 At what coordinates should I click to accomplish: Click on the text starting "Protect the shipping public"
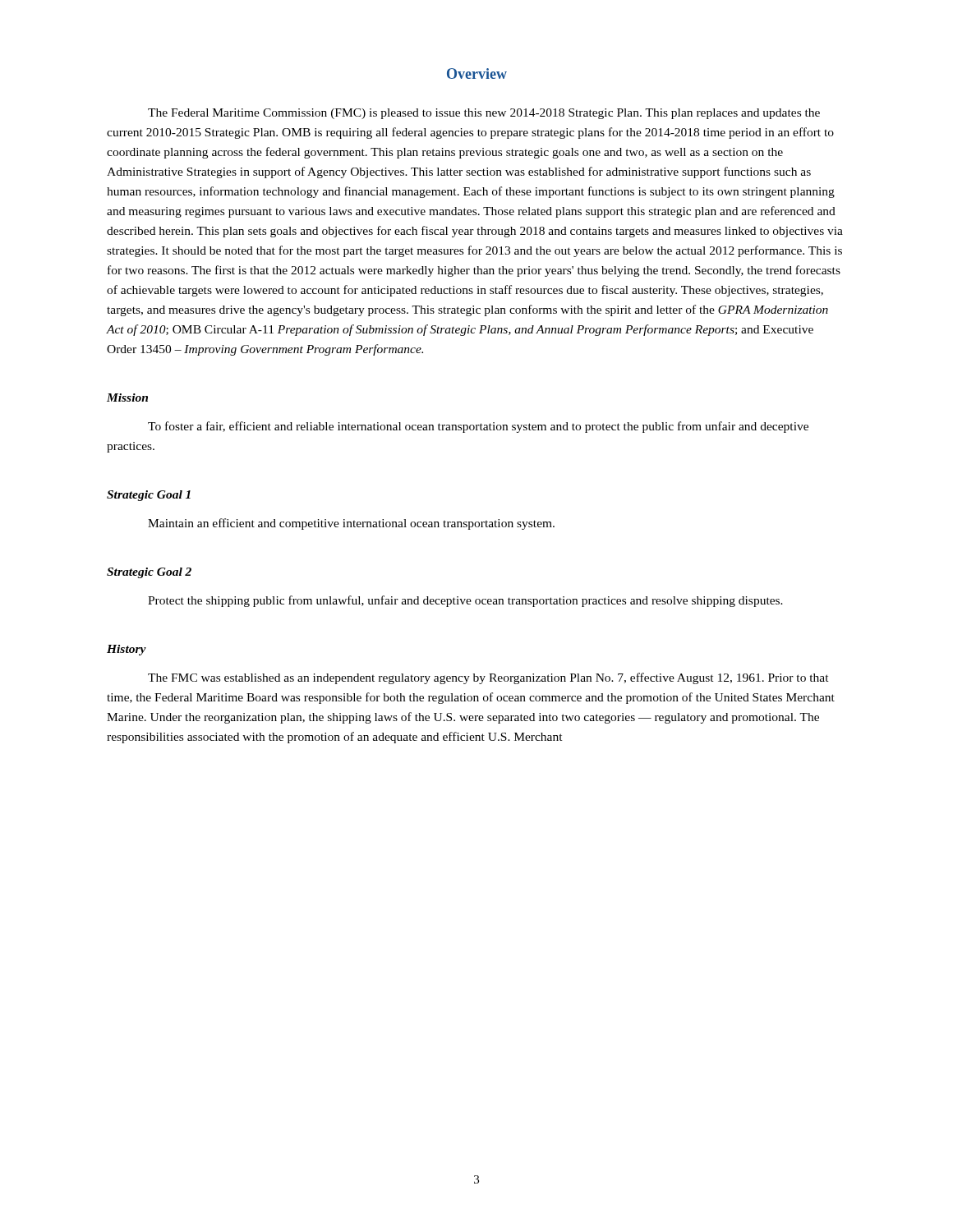[x=466, y=600]
